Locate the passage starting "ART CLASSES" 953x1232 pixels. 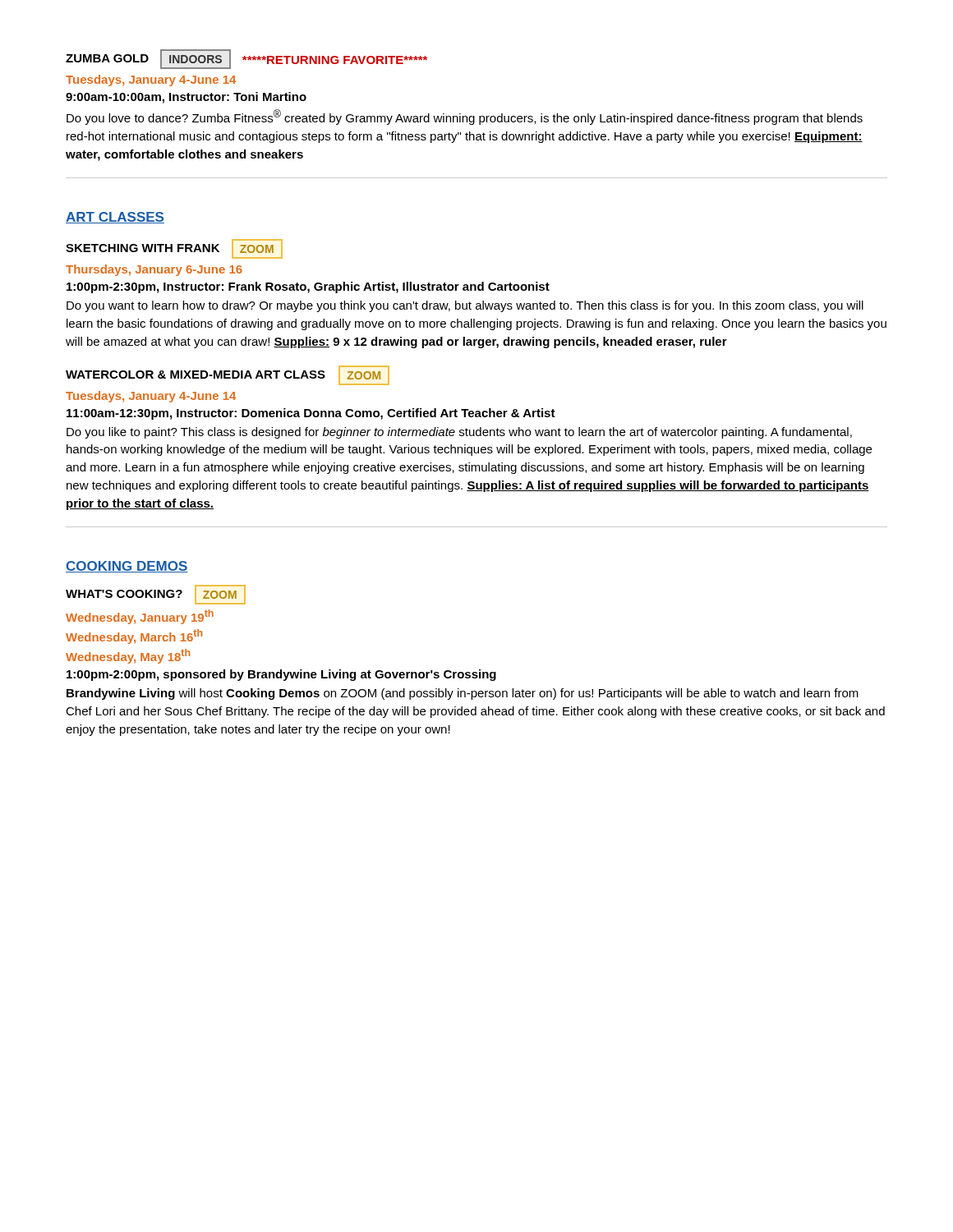(115, 218)
